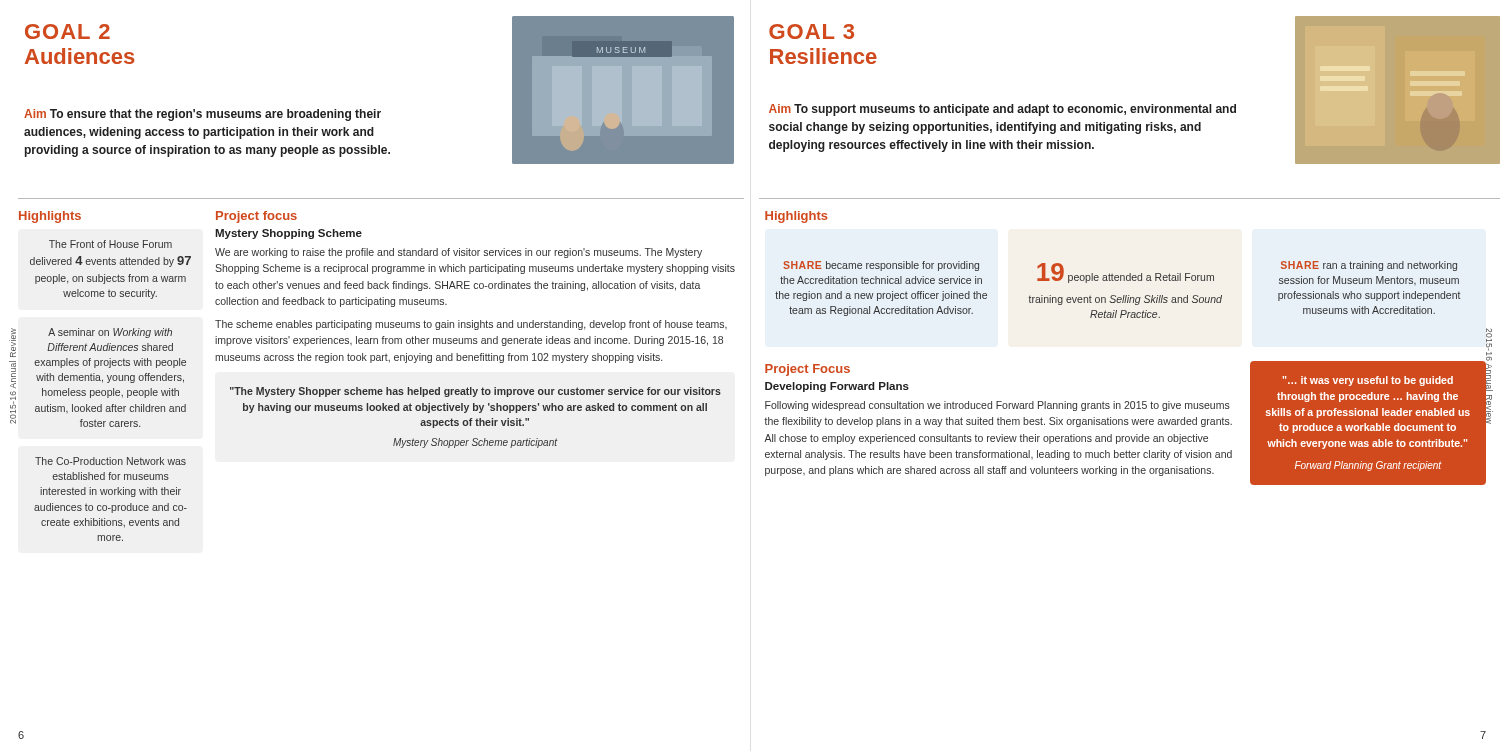The height and width of the screenshot is (751, 1500).
Task: Locate the section header that reads "Mystery Shopping Scheme"
Action: pos(288,234)
